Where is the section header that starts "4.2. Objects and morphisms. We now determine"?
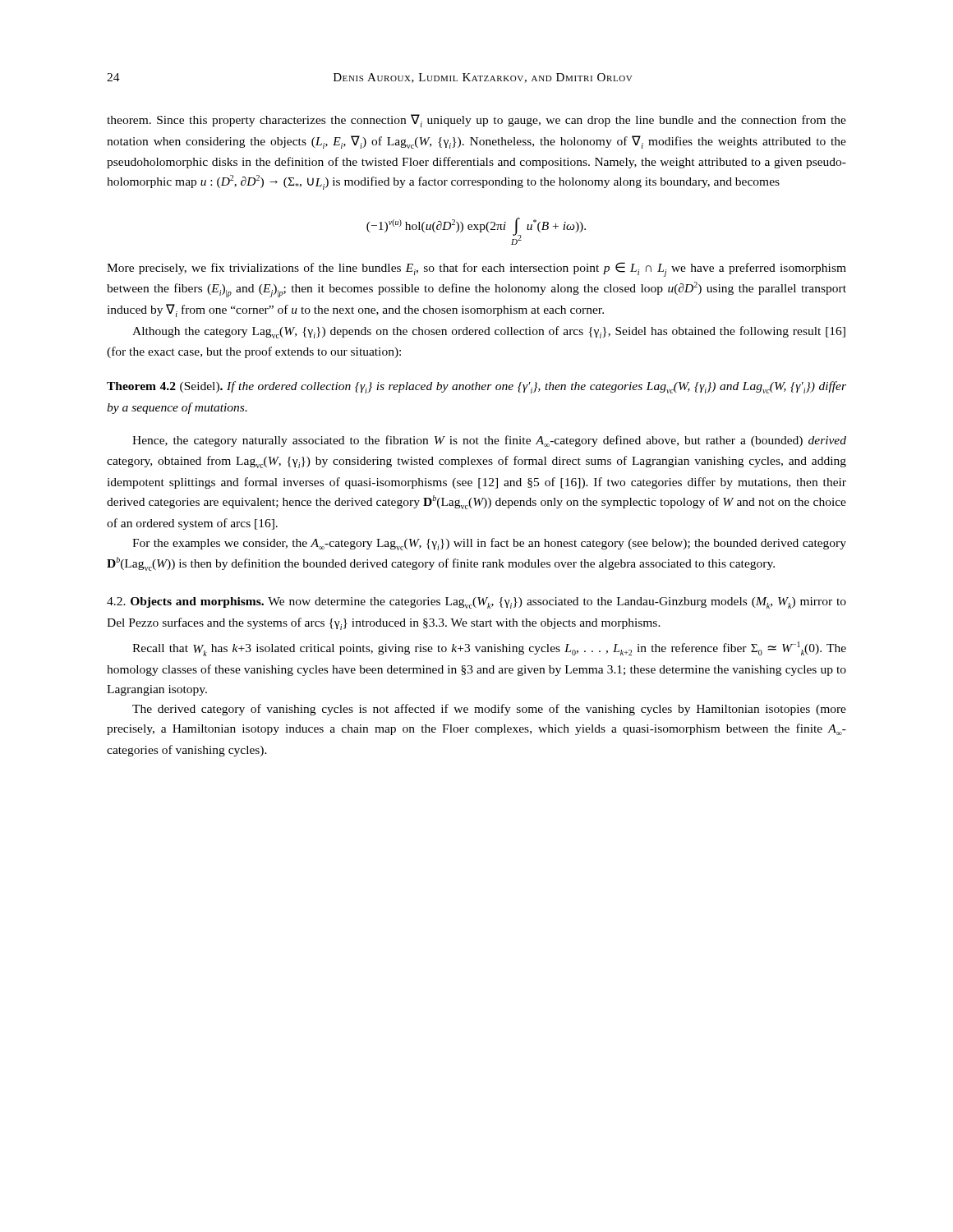953x1232 pixels. point(476,613)
